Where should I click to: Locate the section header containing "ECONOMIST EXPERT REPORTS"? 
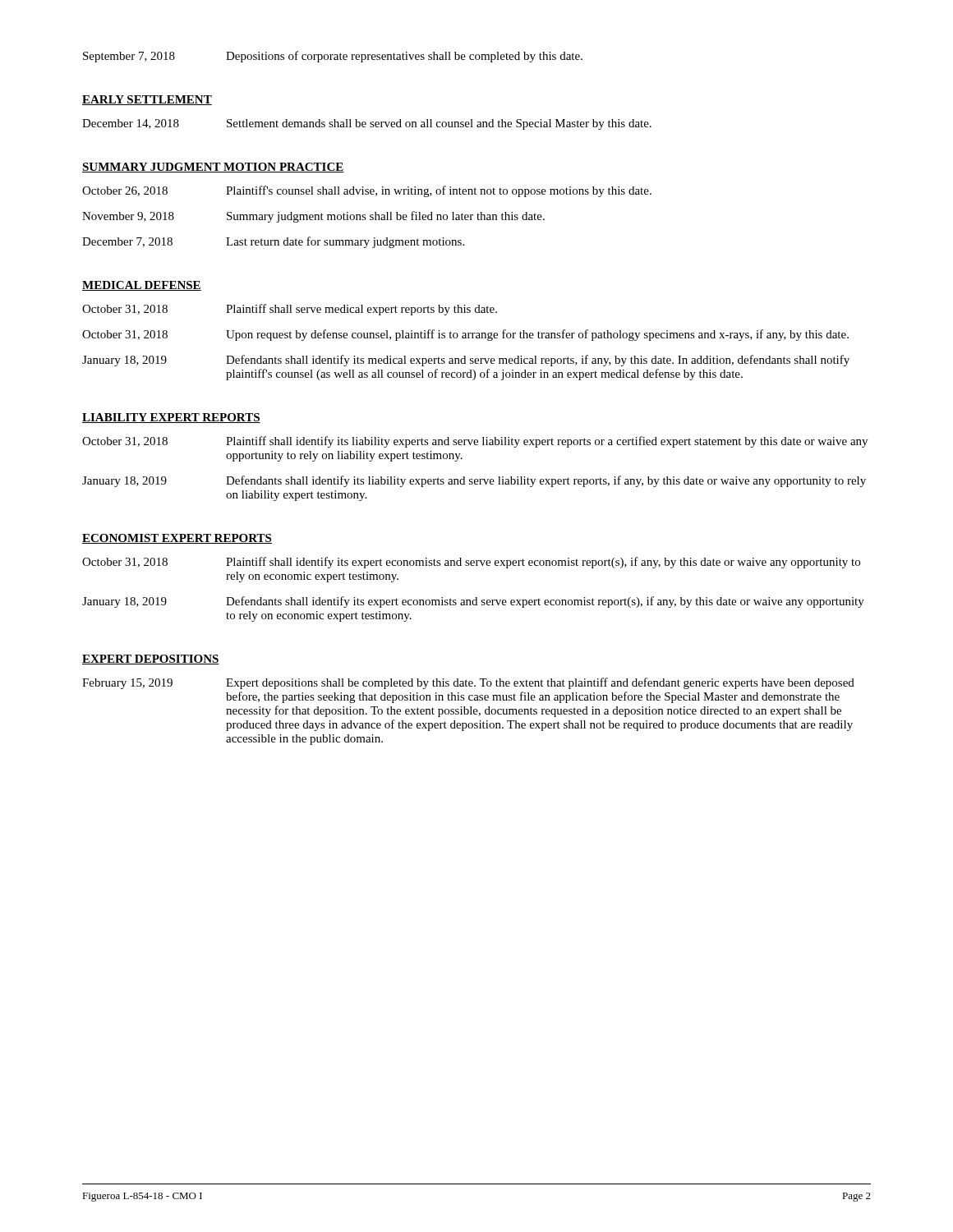coord(177,538)
